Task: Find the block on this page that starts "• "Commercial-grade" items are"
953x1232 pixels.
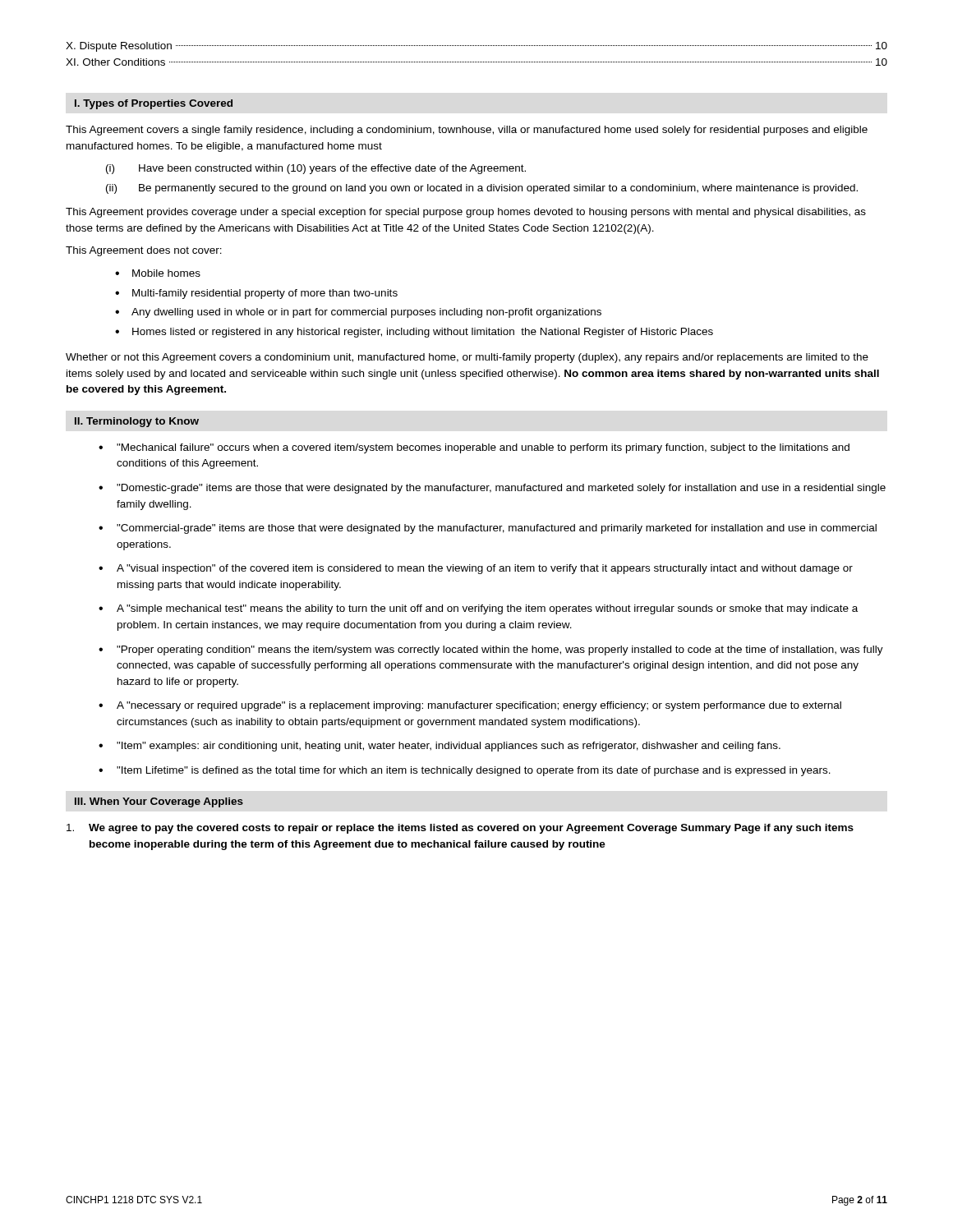Action: click(493, 536)
